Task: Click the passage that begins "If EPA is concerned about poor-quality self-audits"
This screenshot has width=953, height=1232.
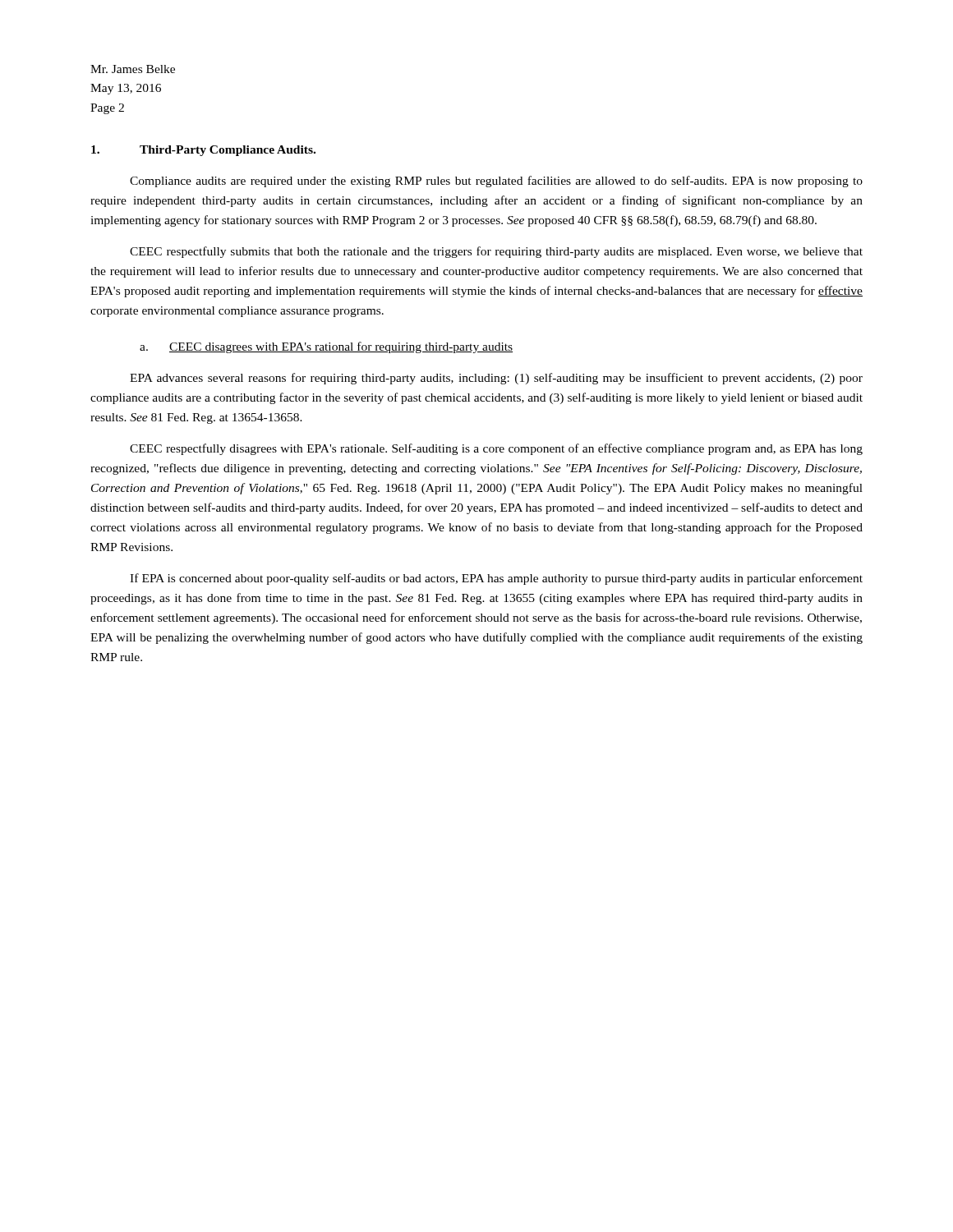Action: point(476,617)
